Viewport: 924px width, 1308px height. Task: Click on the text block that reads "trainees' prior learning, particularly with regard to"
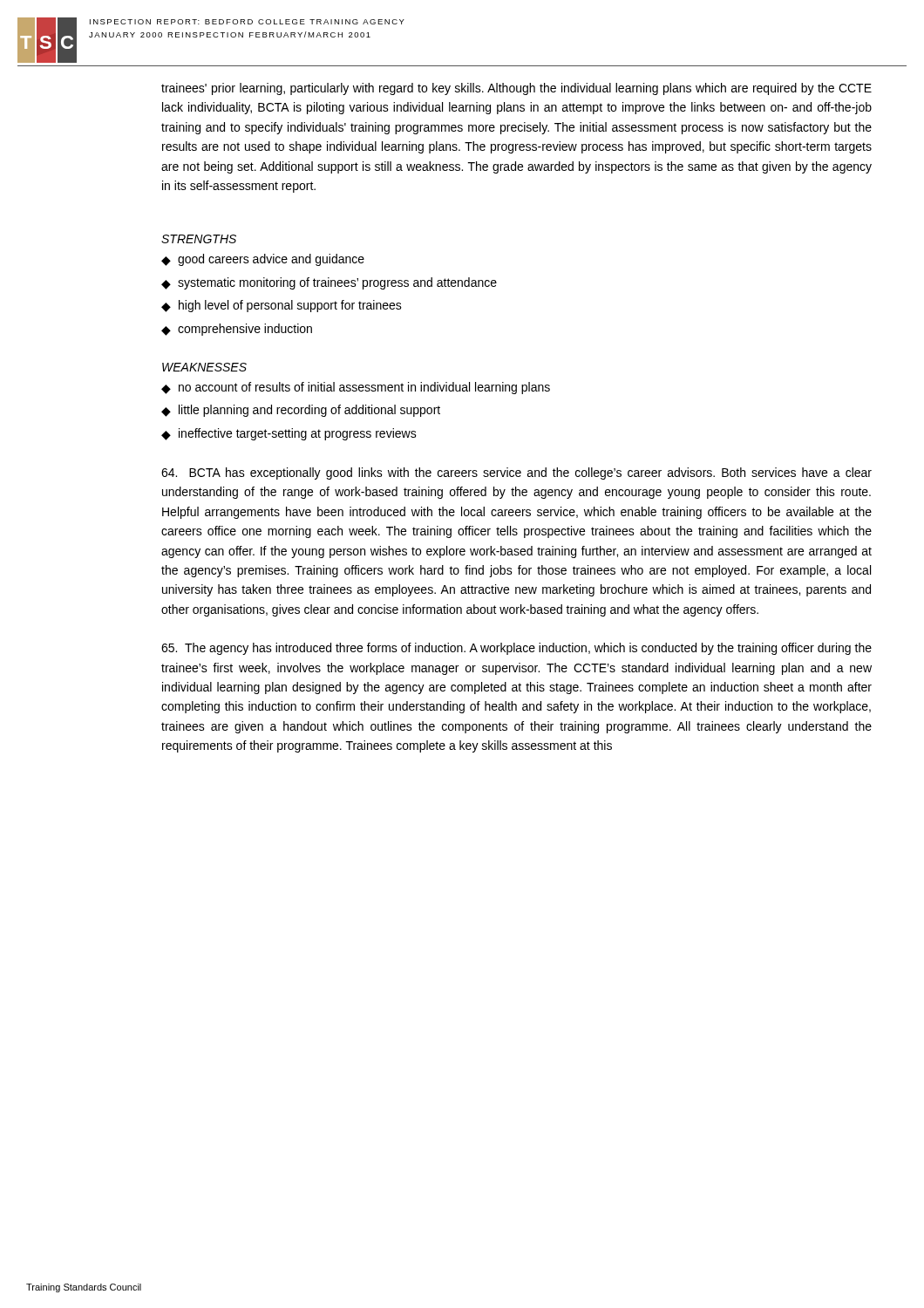pos(516,137)
